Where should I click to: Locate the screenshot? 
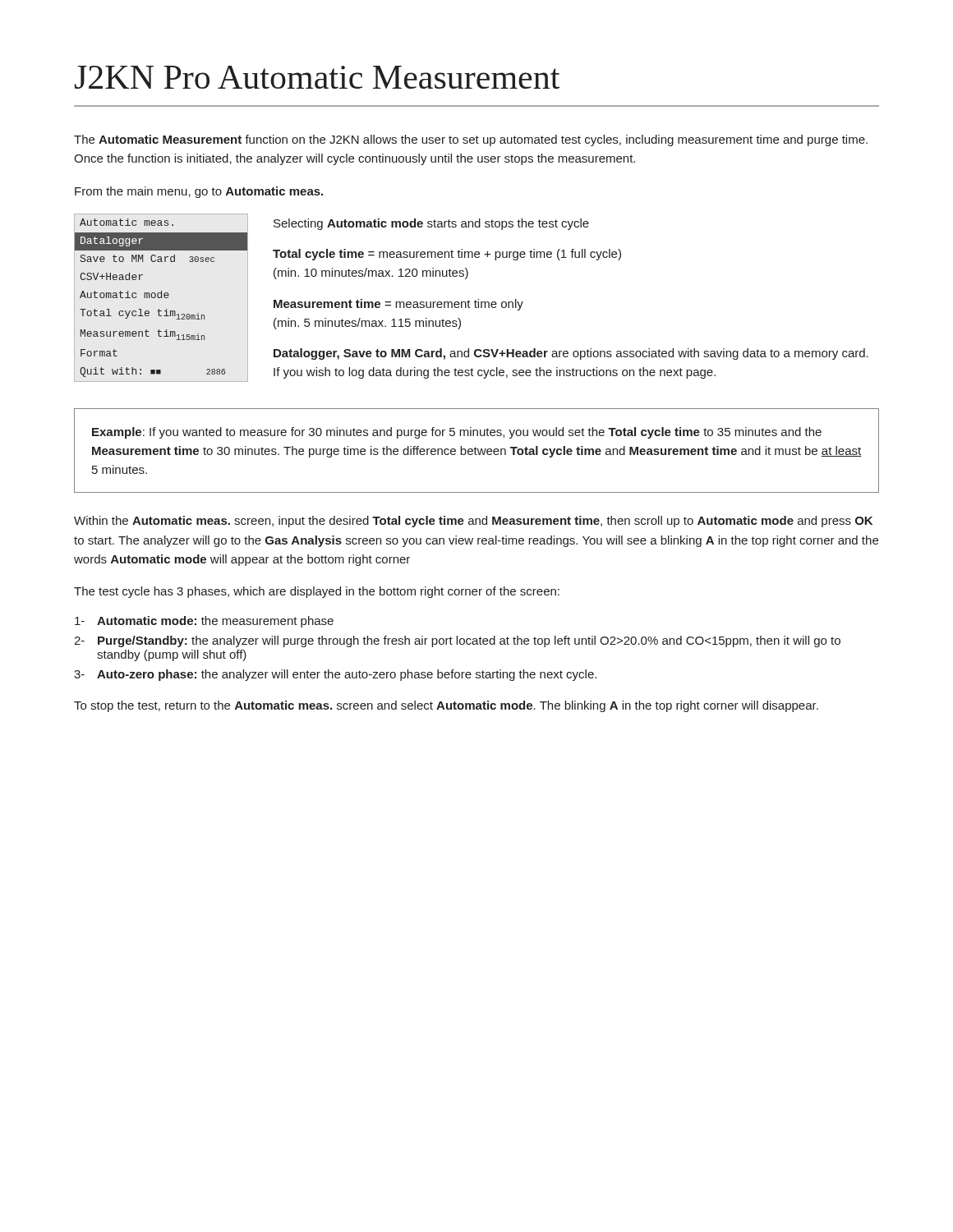(161, 298)
